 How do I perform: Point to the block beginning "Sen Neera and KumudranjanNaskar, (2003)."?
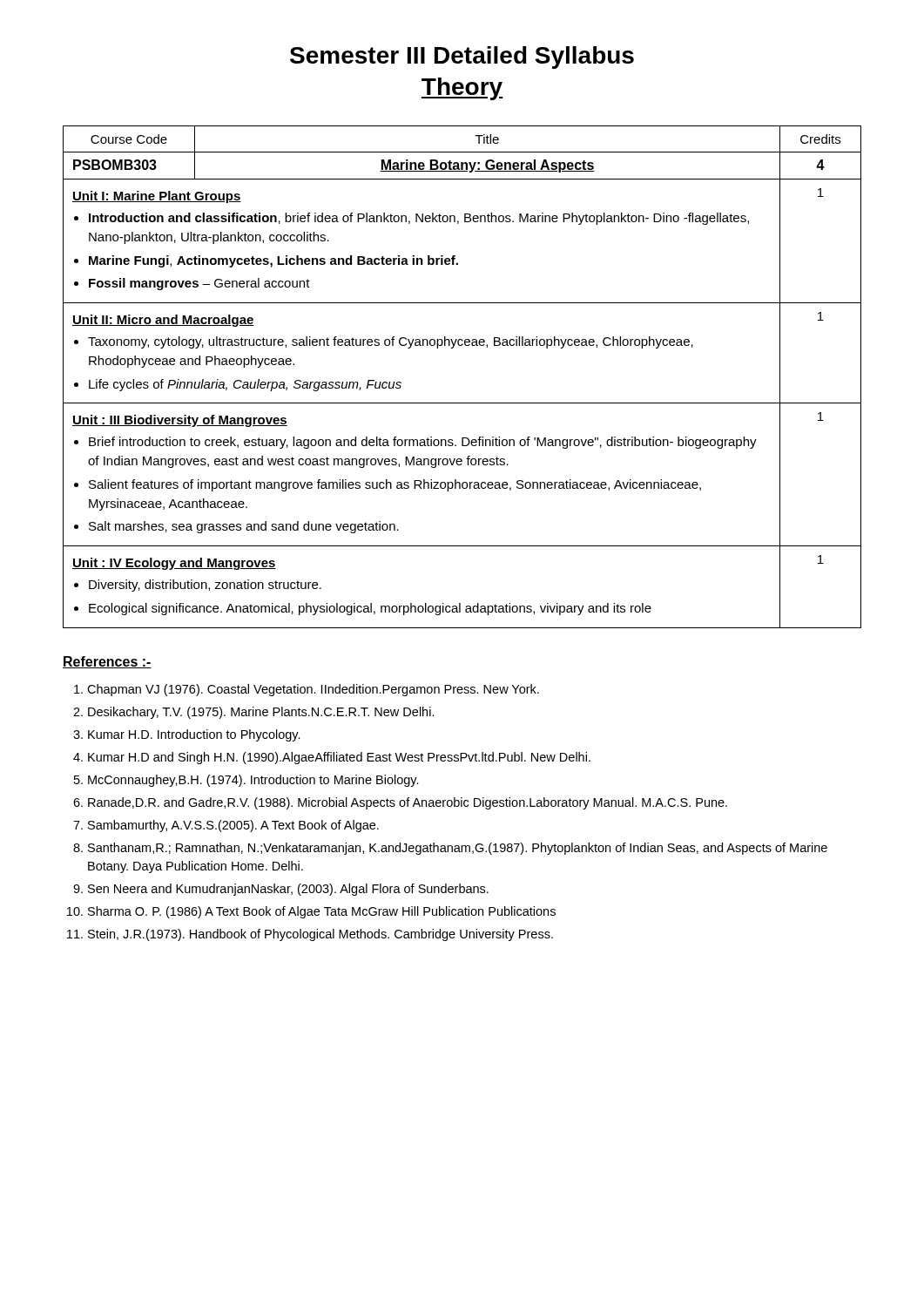coord(474,889)
